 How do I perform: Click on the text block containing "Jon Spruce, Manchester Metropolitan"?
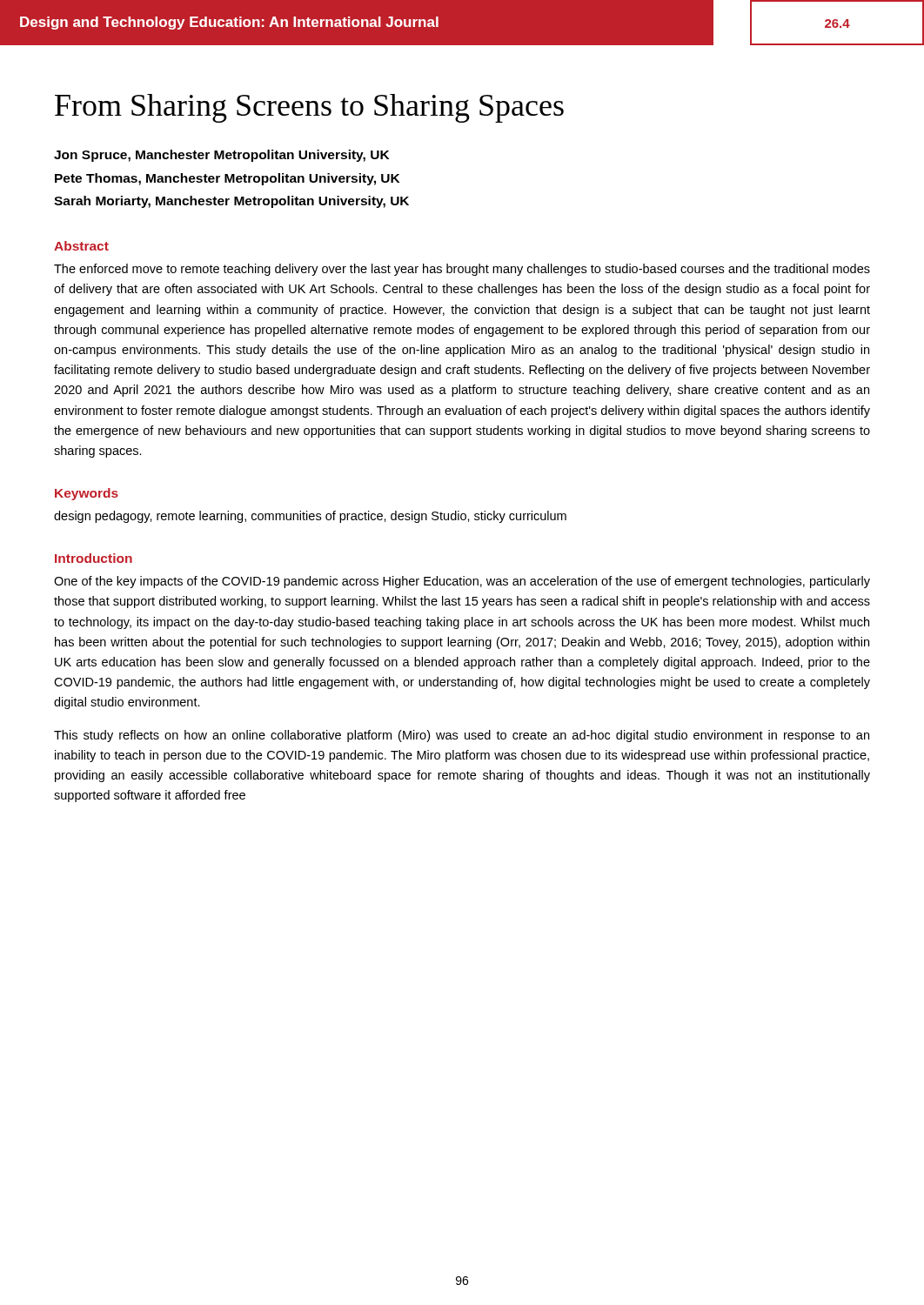pyautogui.click(x=232, y=177)
